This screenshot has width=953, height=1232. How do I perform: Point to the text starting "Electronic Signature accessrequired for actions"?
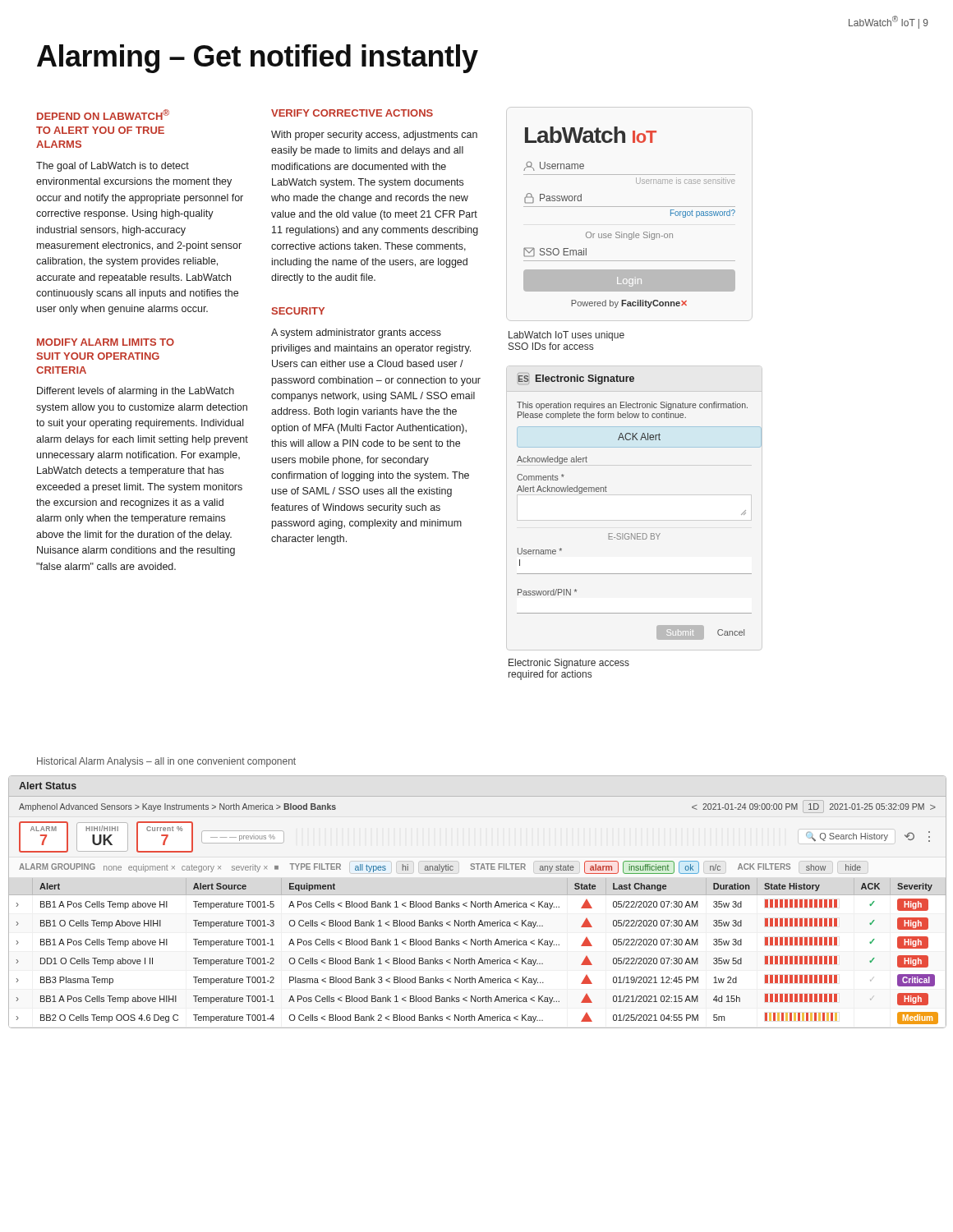click(569, 669)
